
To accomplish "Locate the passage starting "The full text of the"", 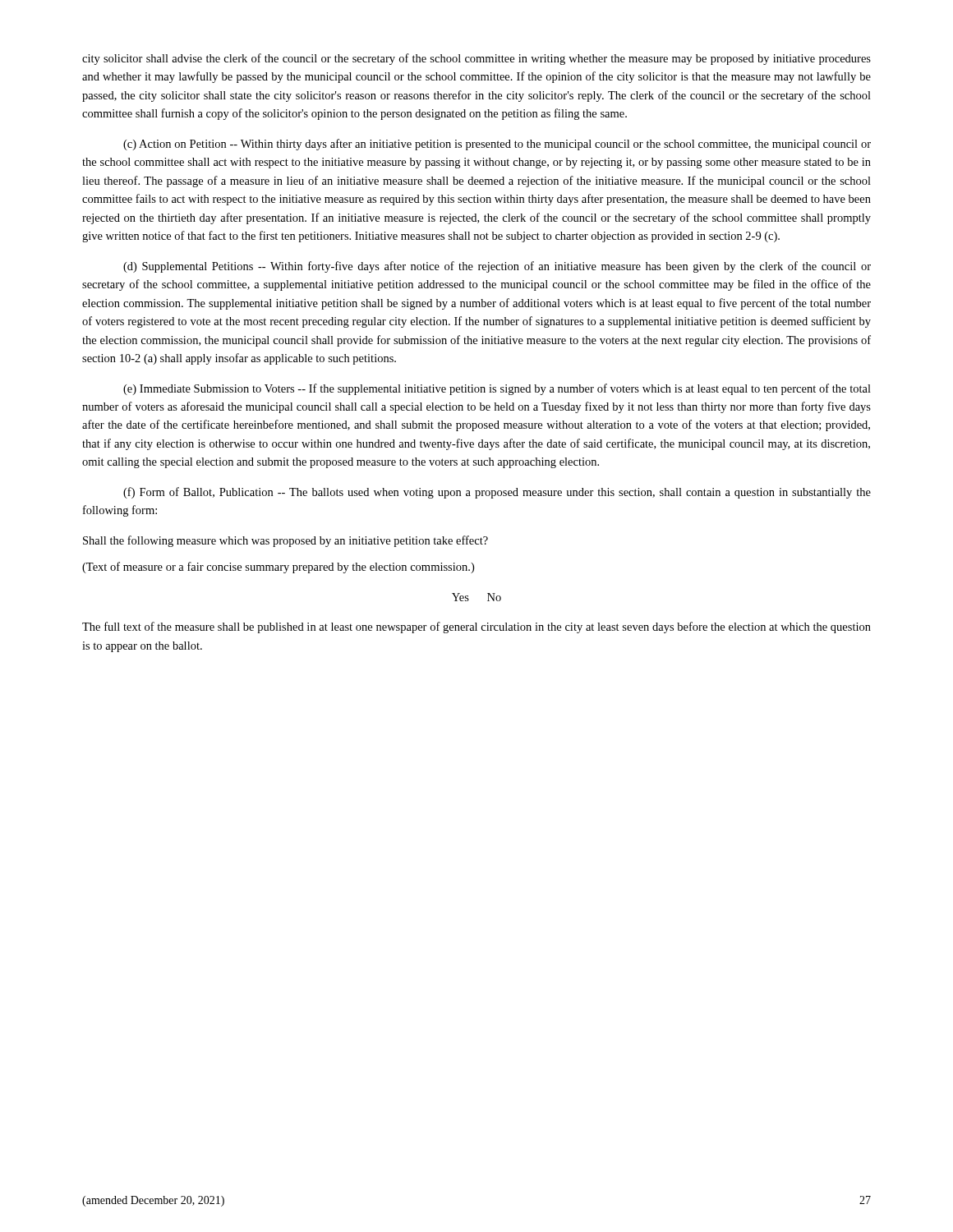I will (476, 636).
